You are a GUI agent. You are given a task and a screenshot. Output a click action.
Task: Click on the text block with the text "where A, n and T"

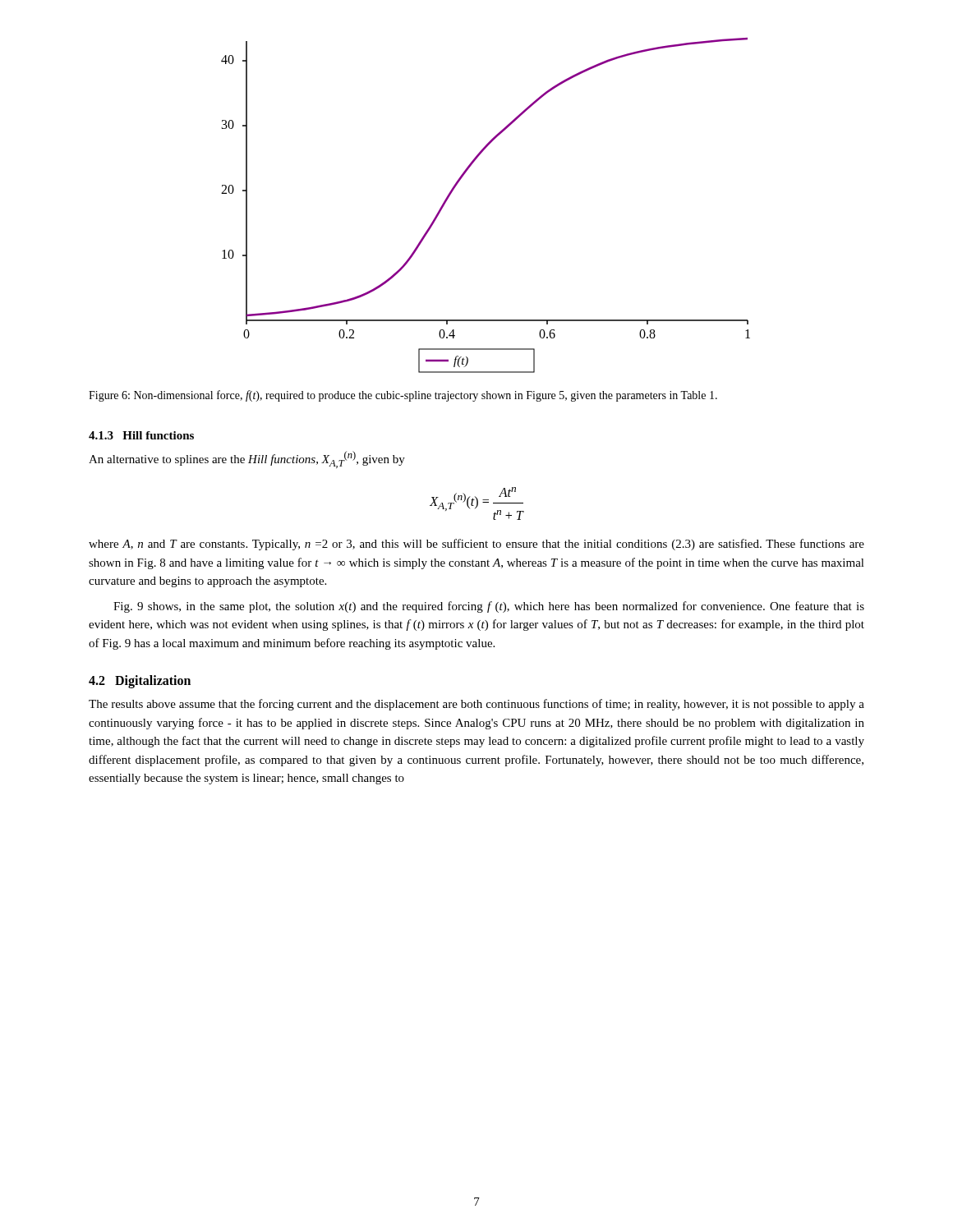click(x=476, y=562)
